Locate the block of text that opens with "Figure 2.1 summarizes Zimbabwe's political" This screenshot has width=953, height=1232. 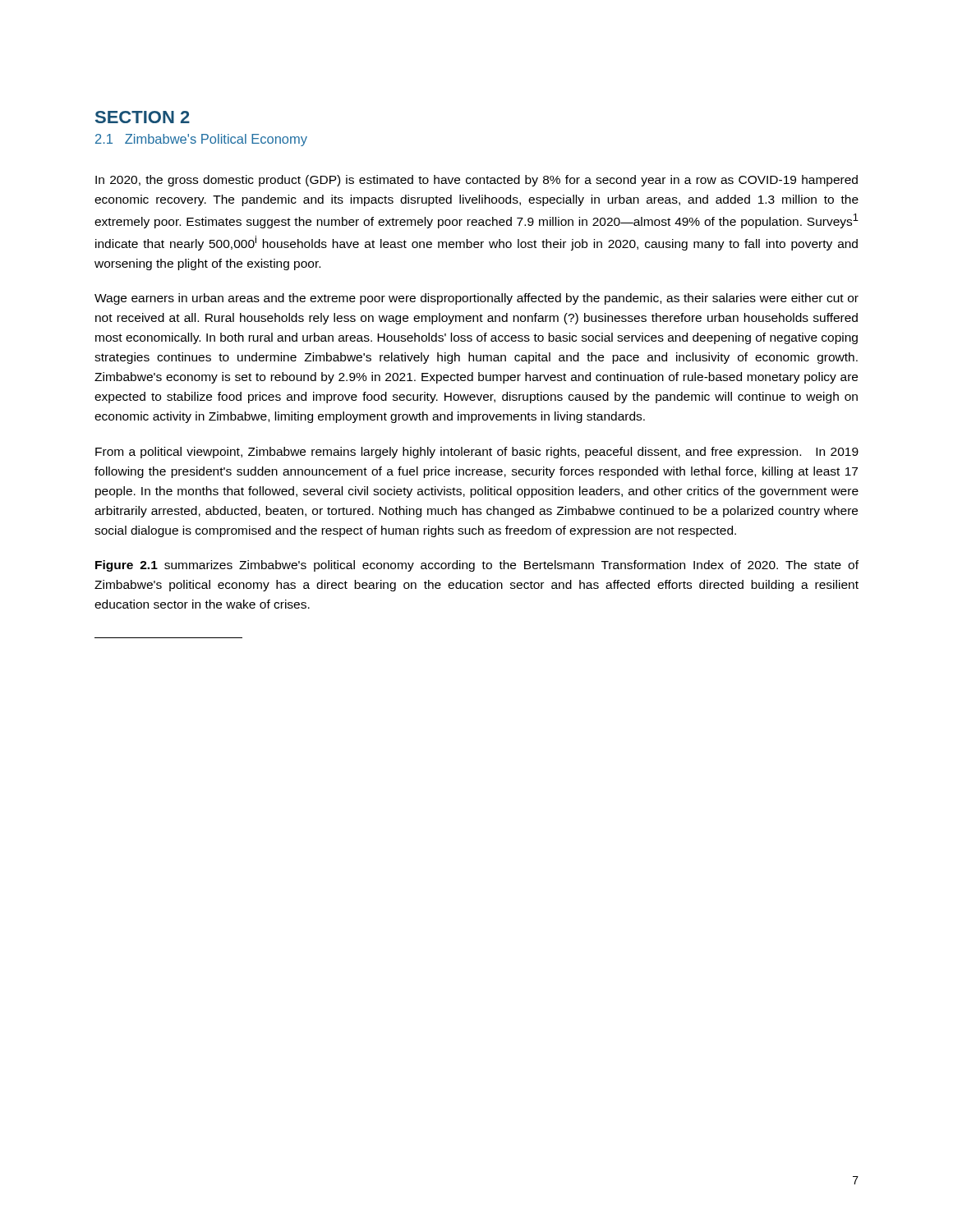[476, 584]
